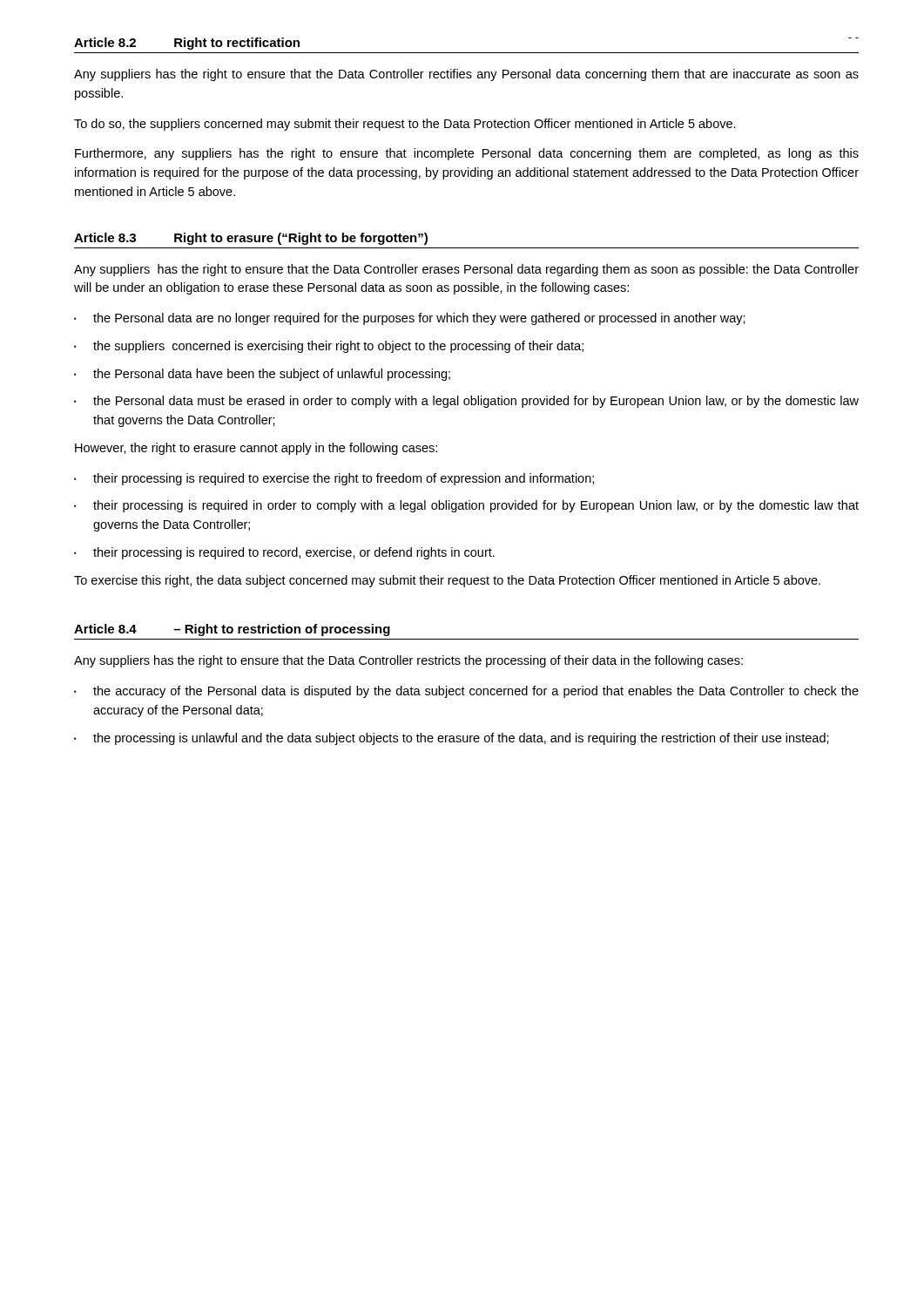Point to the block starting "▪ the suppliers concerned is"

pos(466,346)
